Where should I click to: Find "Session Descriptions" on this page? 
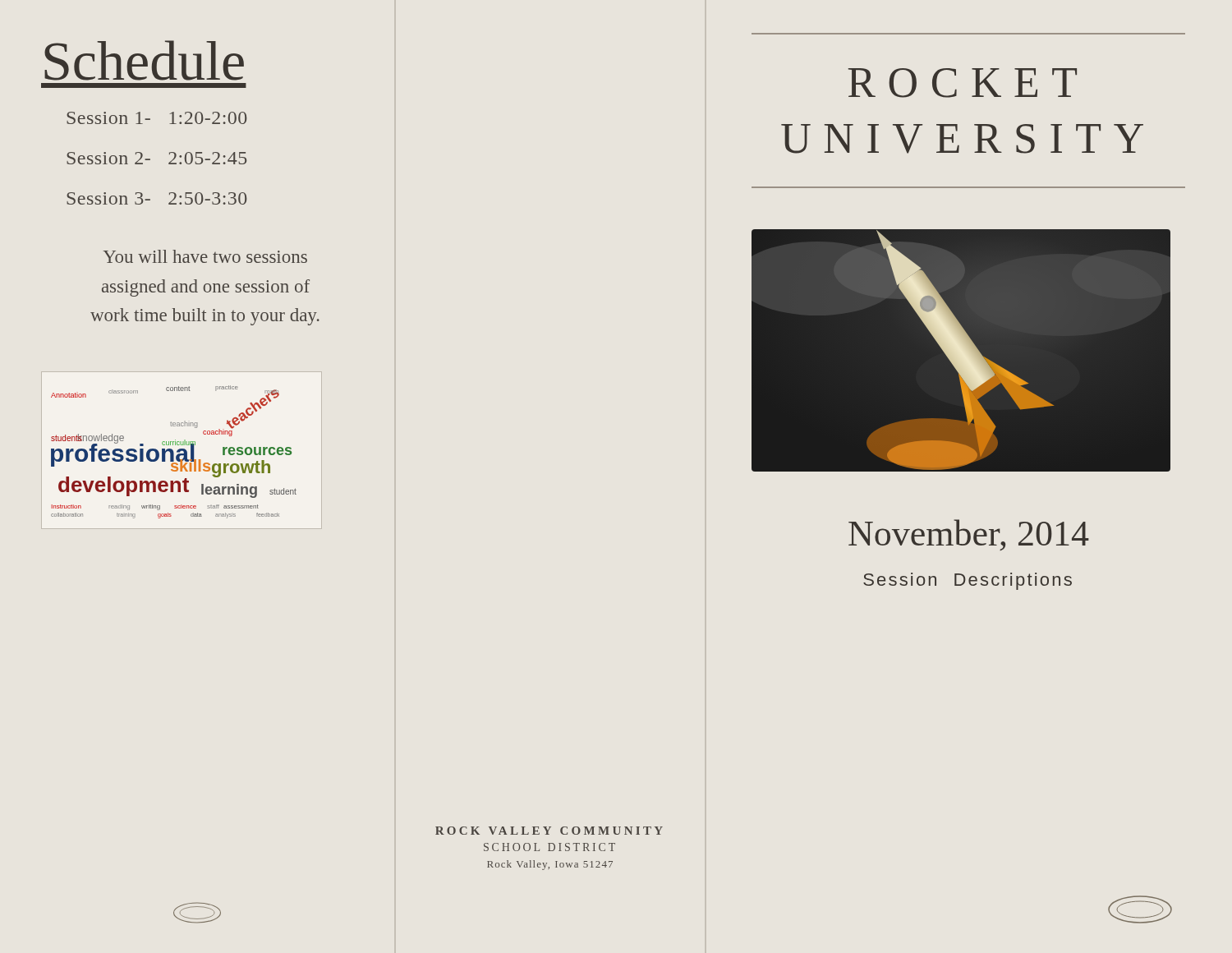(x=968, y=580)
